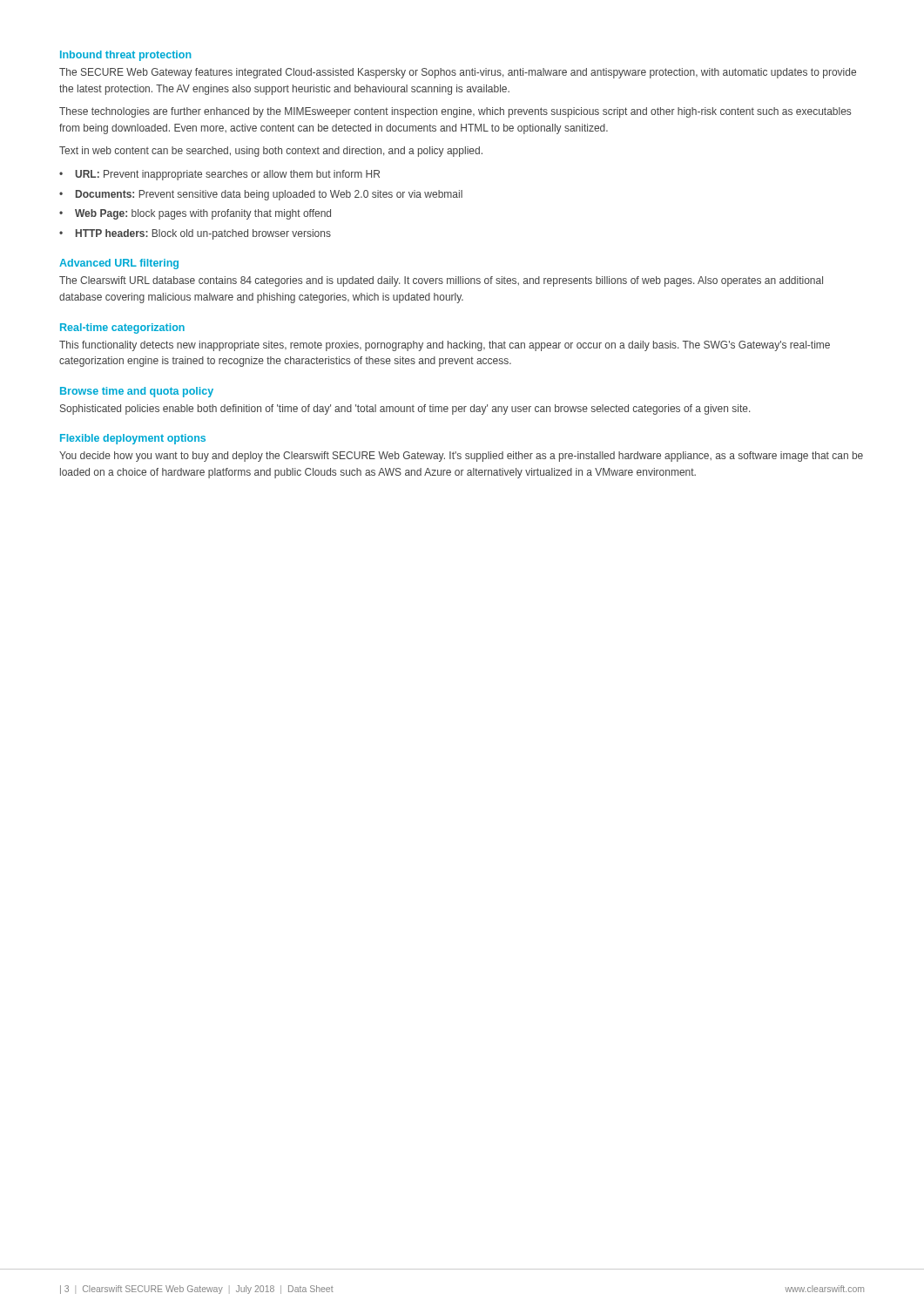924x1307 pixels.
Task: Point to the block beginning "Sophisticated policies enable"
Action: pyautogui.click(x=405, y=408)
